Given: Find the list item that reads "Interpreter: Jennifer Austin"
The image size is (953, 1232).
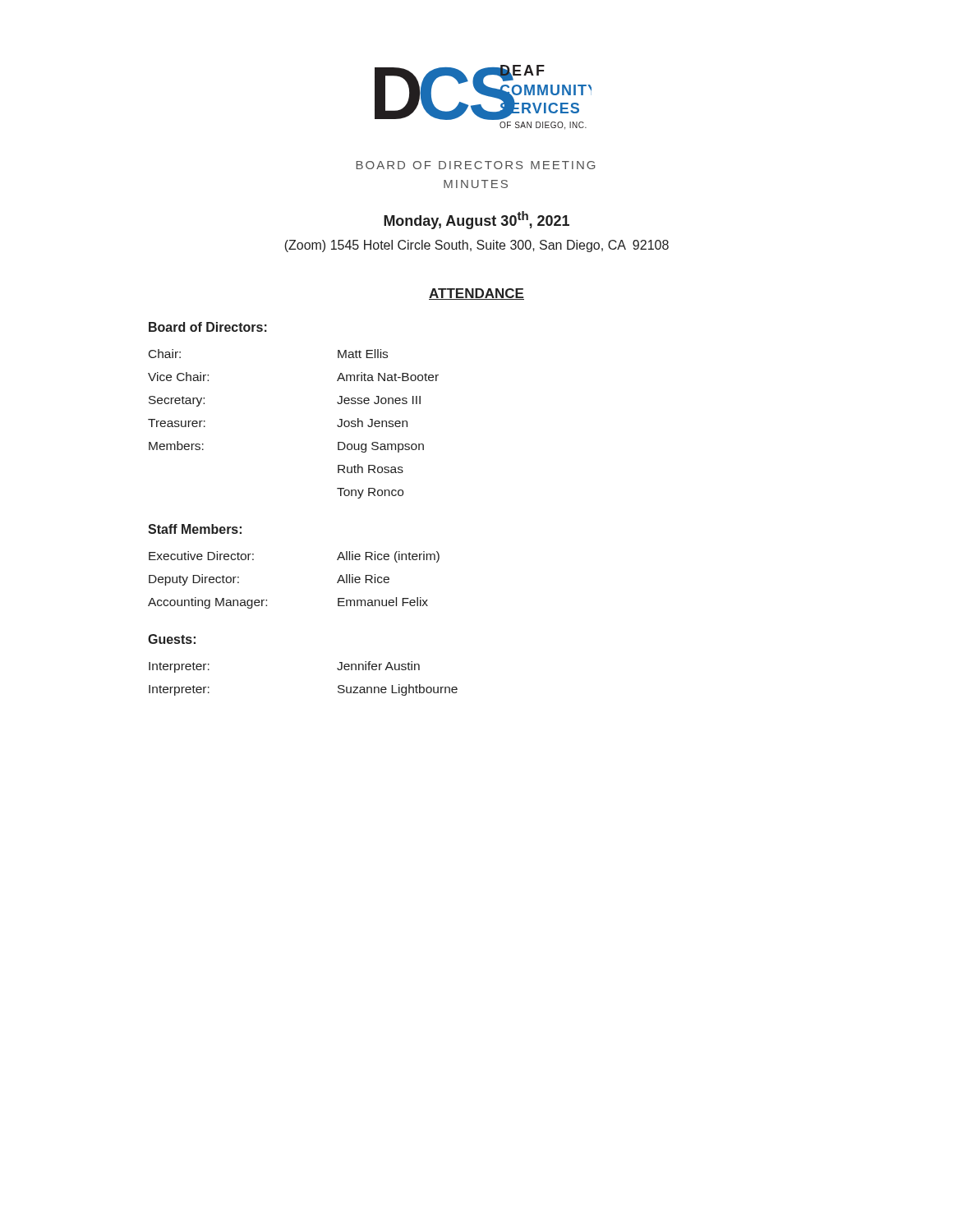Looking at the screenshot, I should pyautogui.click(x=175, y=667).
